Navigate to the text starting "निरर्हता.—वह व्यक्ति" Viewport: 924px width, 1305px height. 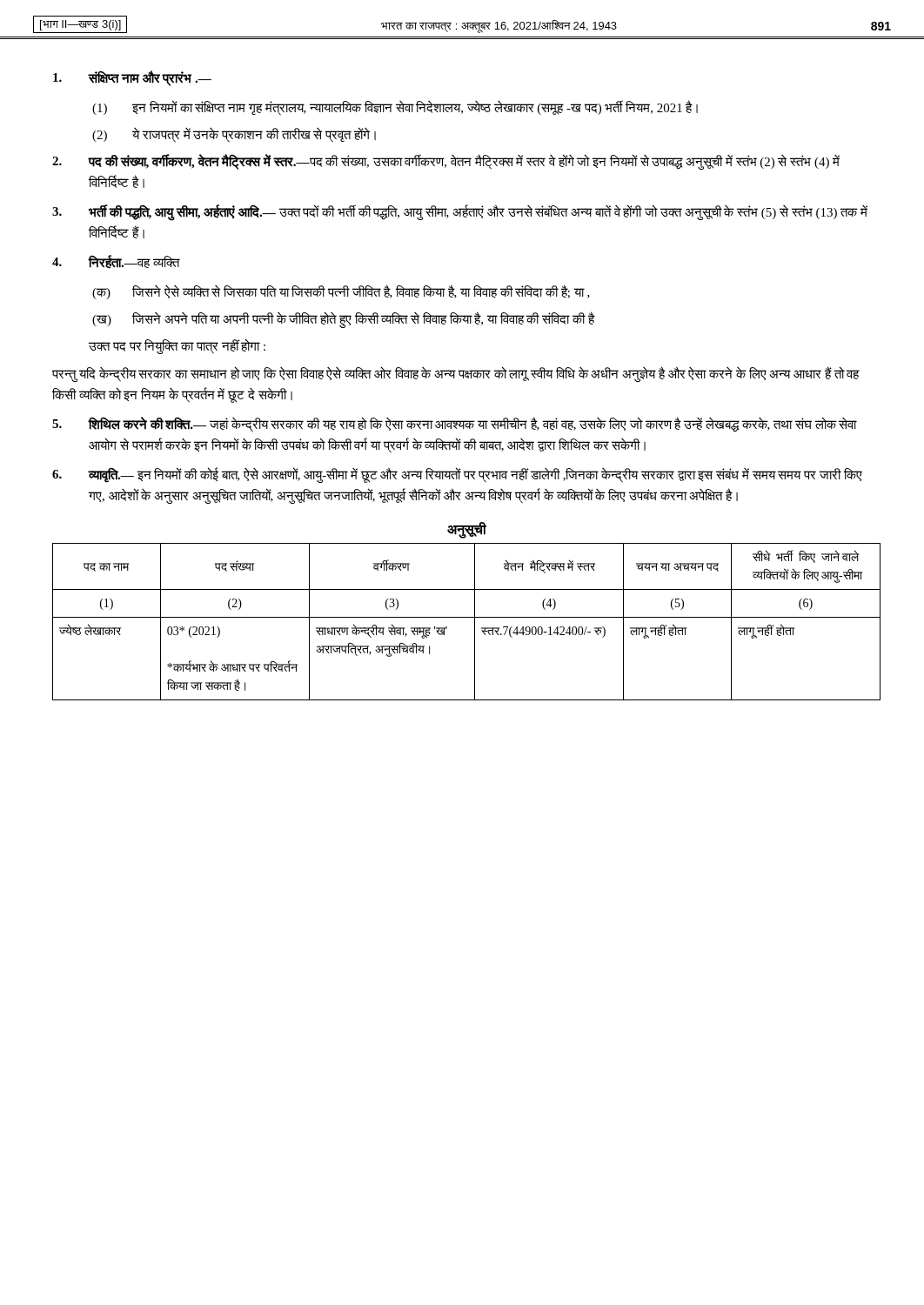(134, 263)
